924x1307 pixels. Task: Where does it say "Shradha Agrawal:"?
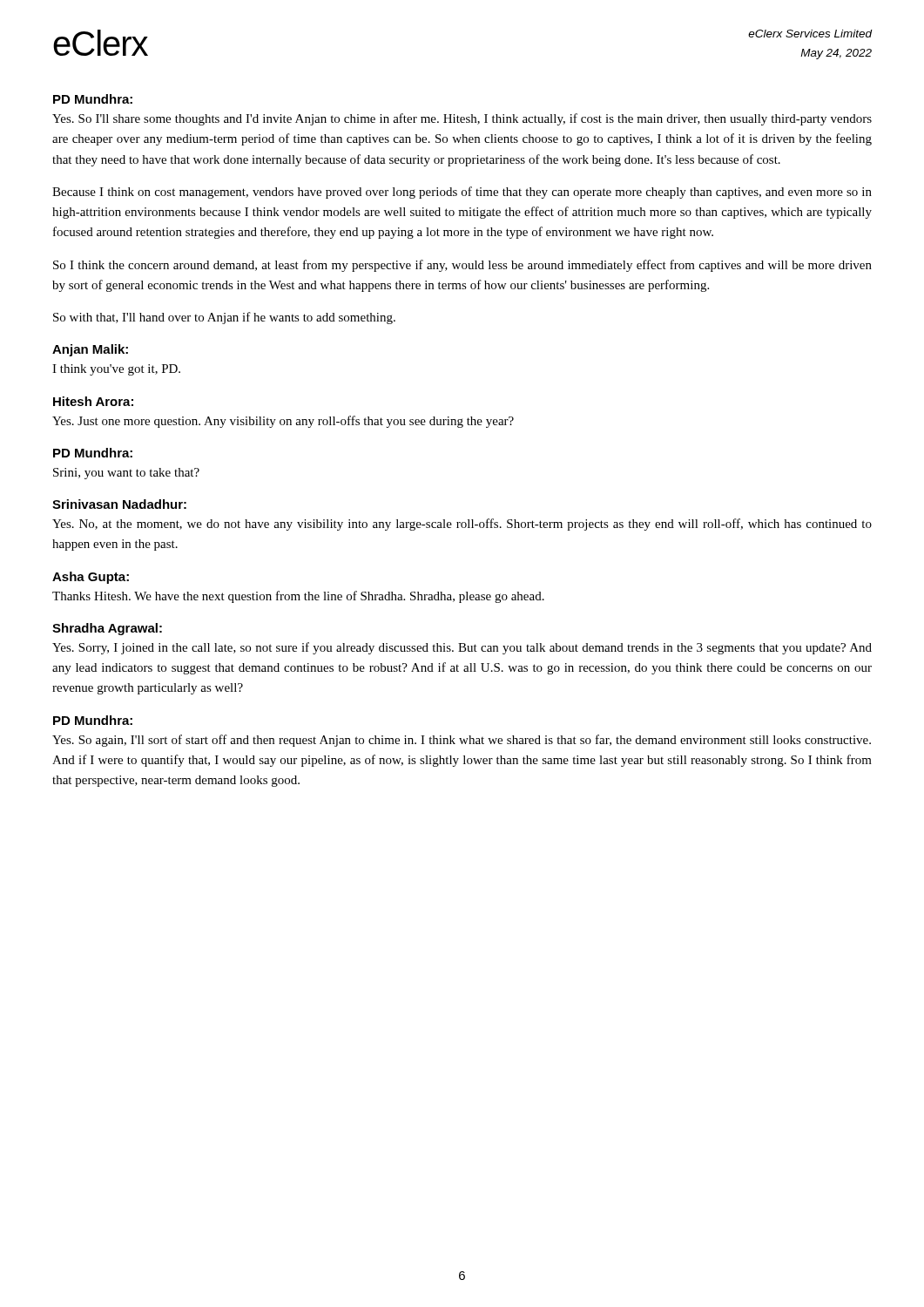click(108, 628)
